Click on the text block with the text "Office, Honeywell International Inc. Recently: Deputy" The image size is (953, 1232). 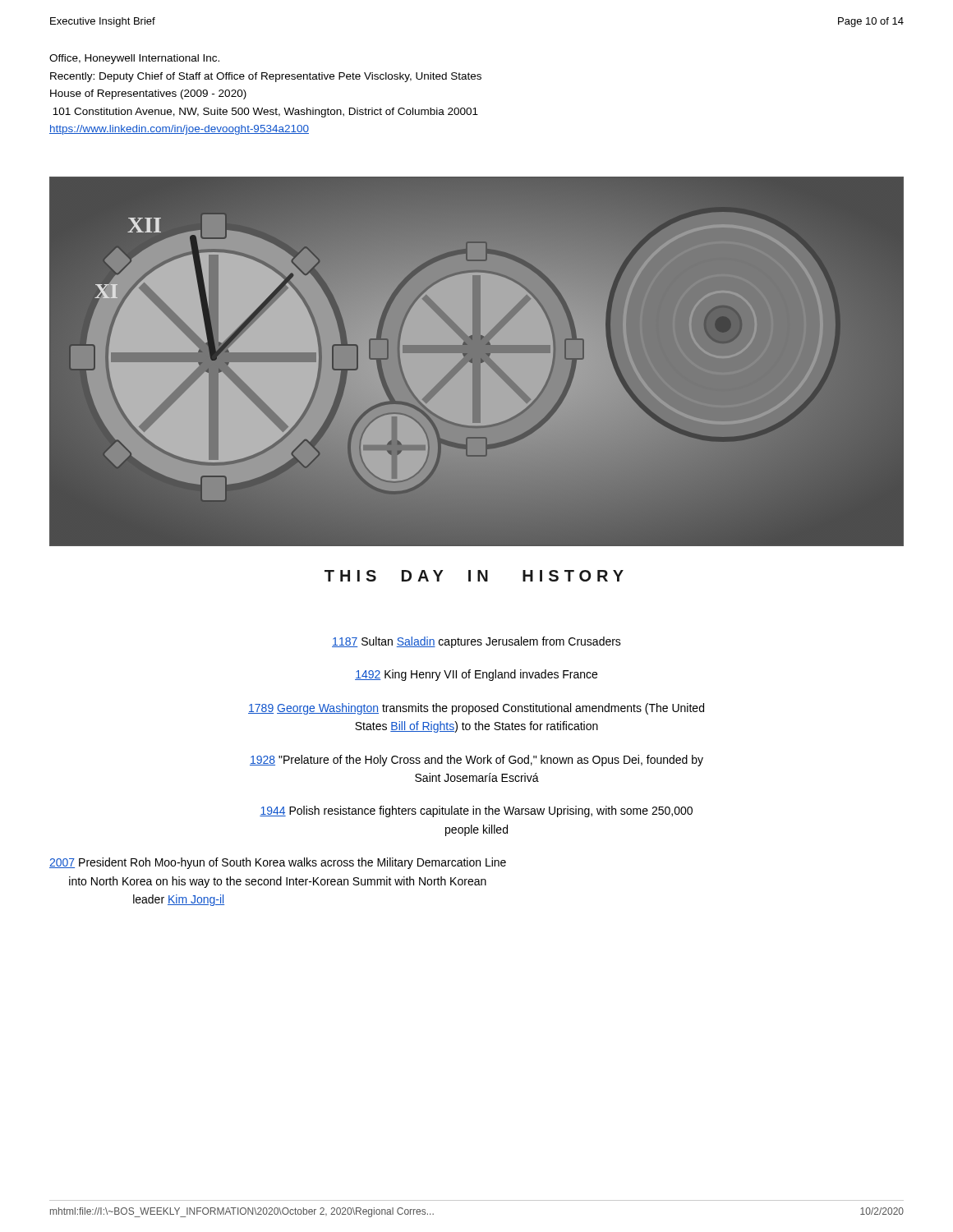pos(134,59)
